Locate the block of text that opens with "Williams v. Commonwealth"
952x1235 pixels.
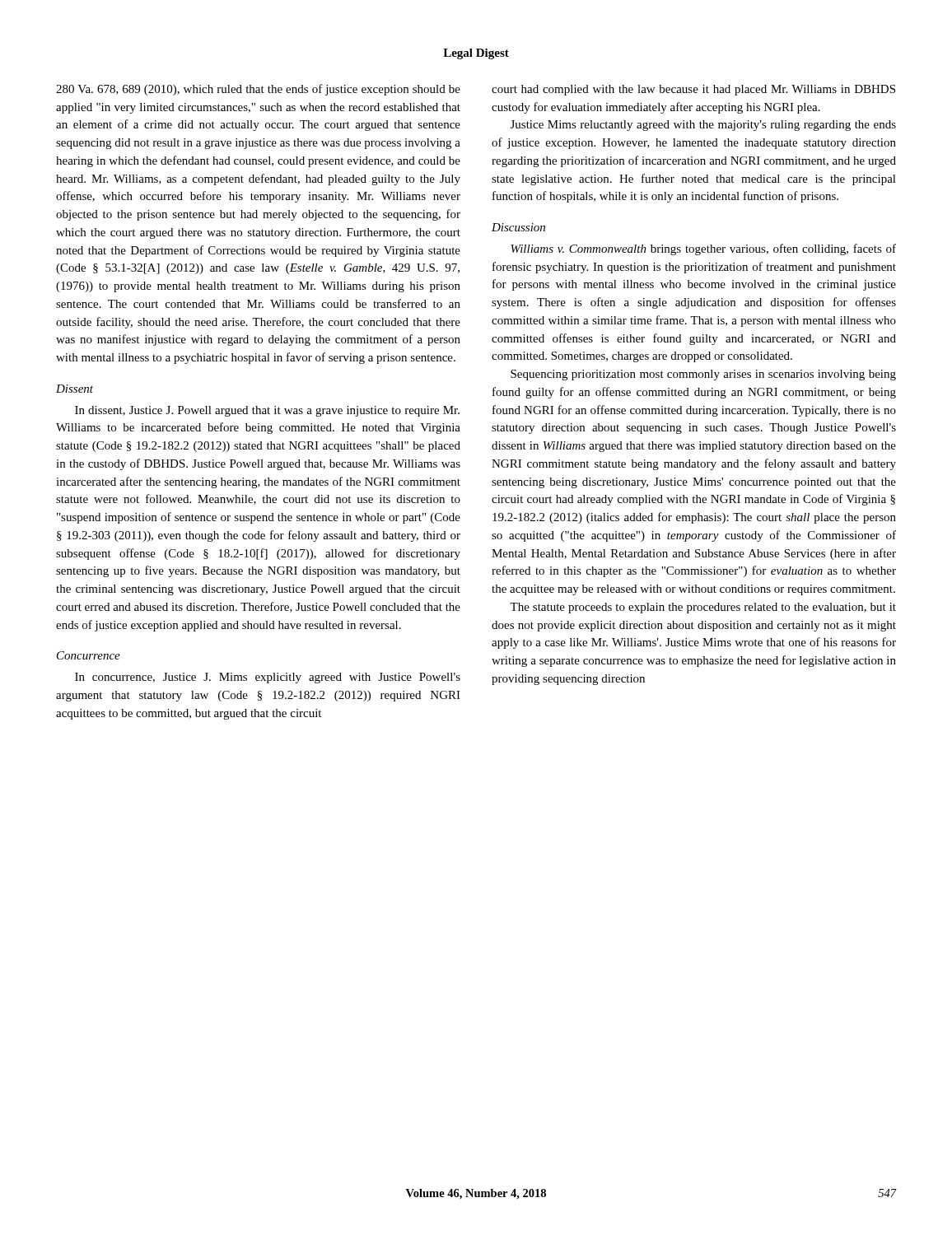click(x=694, y=464)
